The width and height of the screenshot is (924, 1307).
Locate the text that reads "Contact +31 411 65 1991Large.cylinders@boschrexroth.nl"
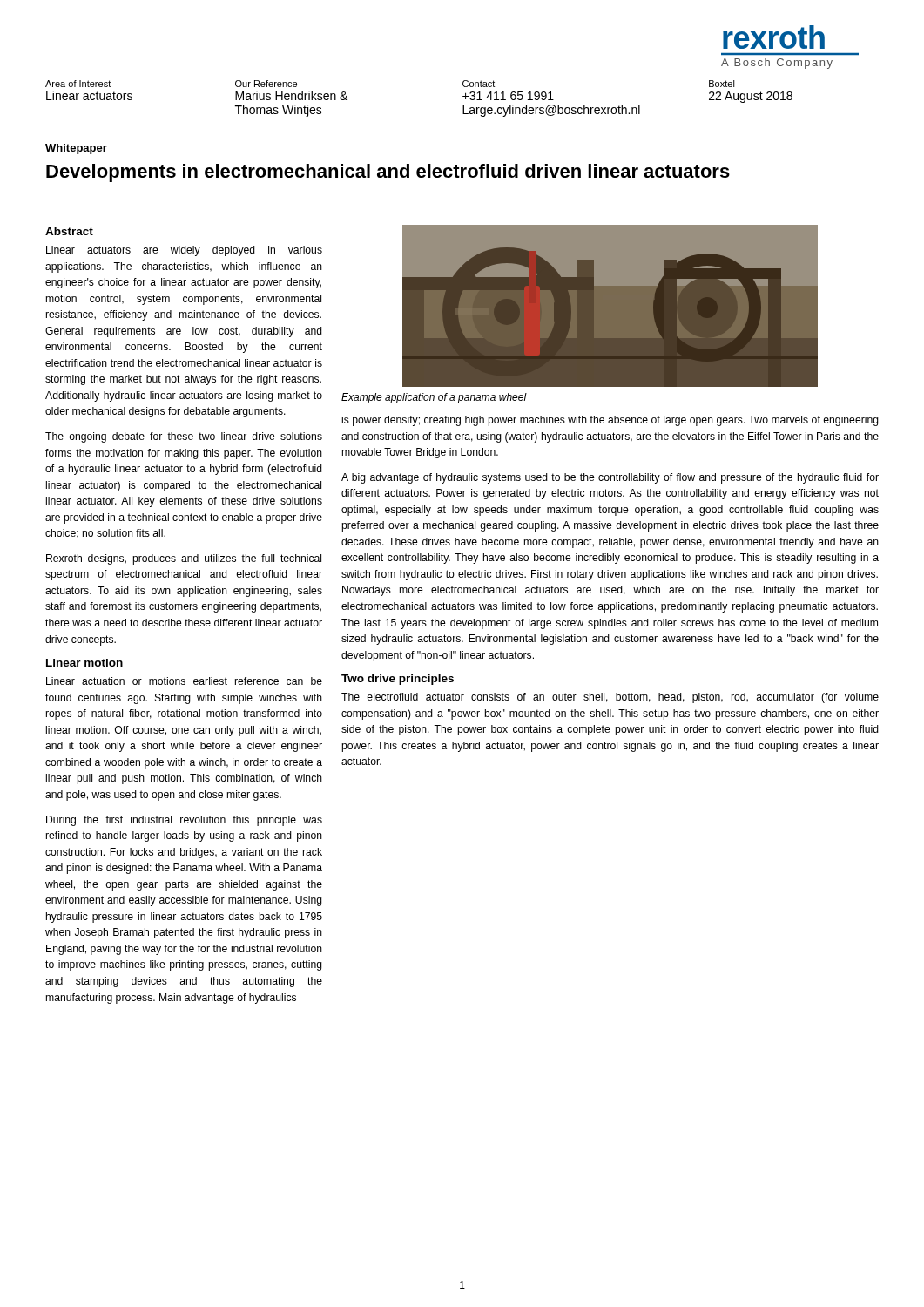(585, 98)
